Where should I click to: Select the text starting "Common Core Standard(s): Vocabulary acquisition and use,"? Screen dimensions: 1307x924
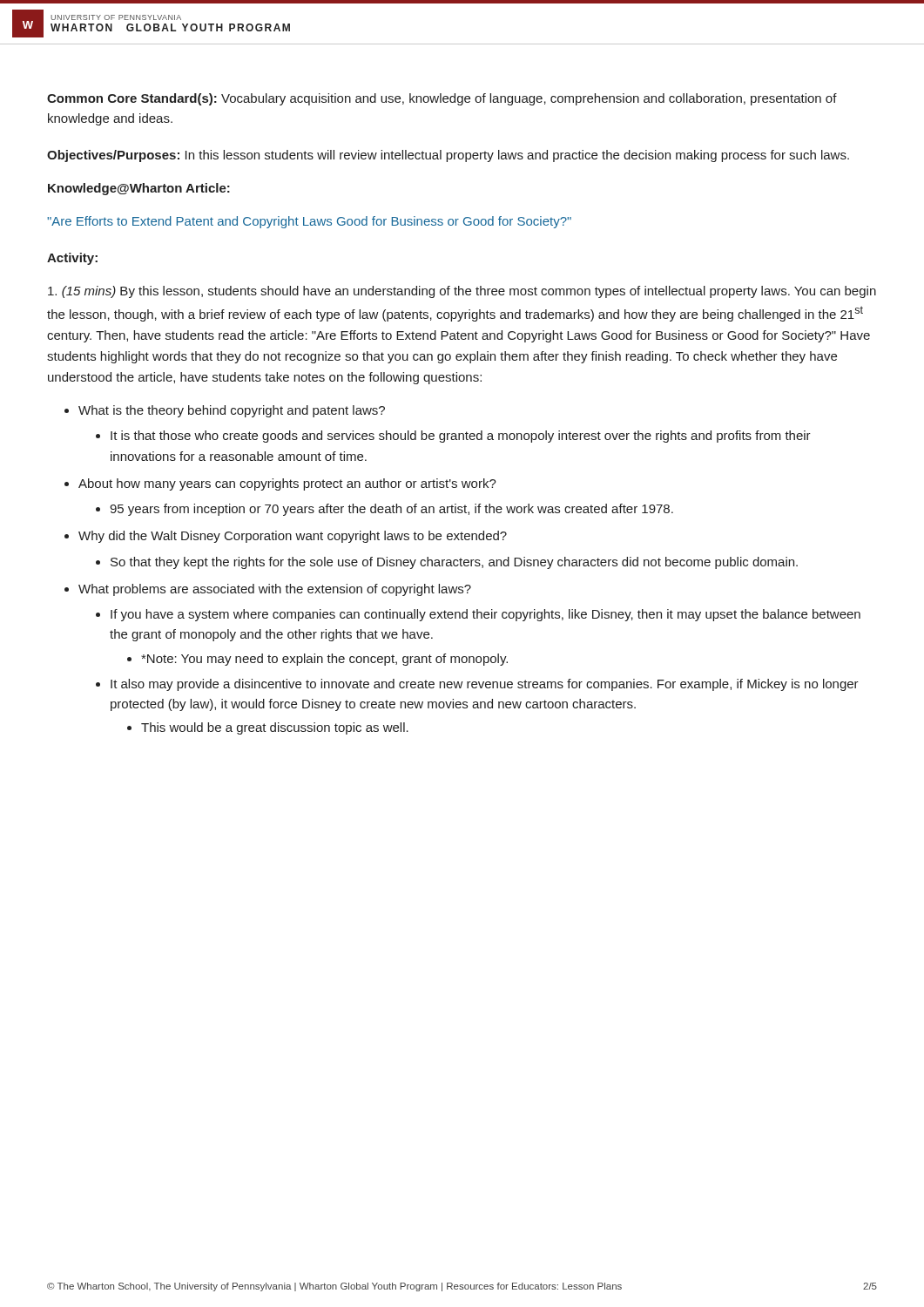point(442,108)
